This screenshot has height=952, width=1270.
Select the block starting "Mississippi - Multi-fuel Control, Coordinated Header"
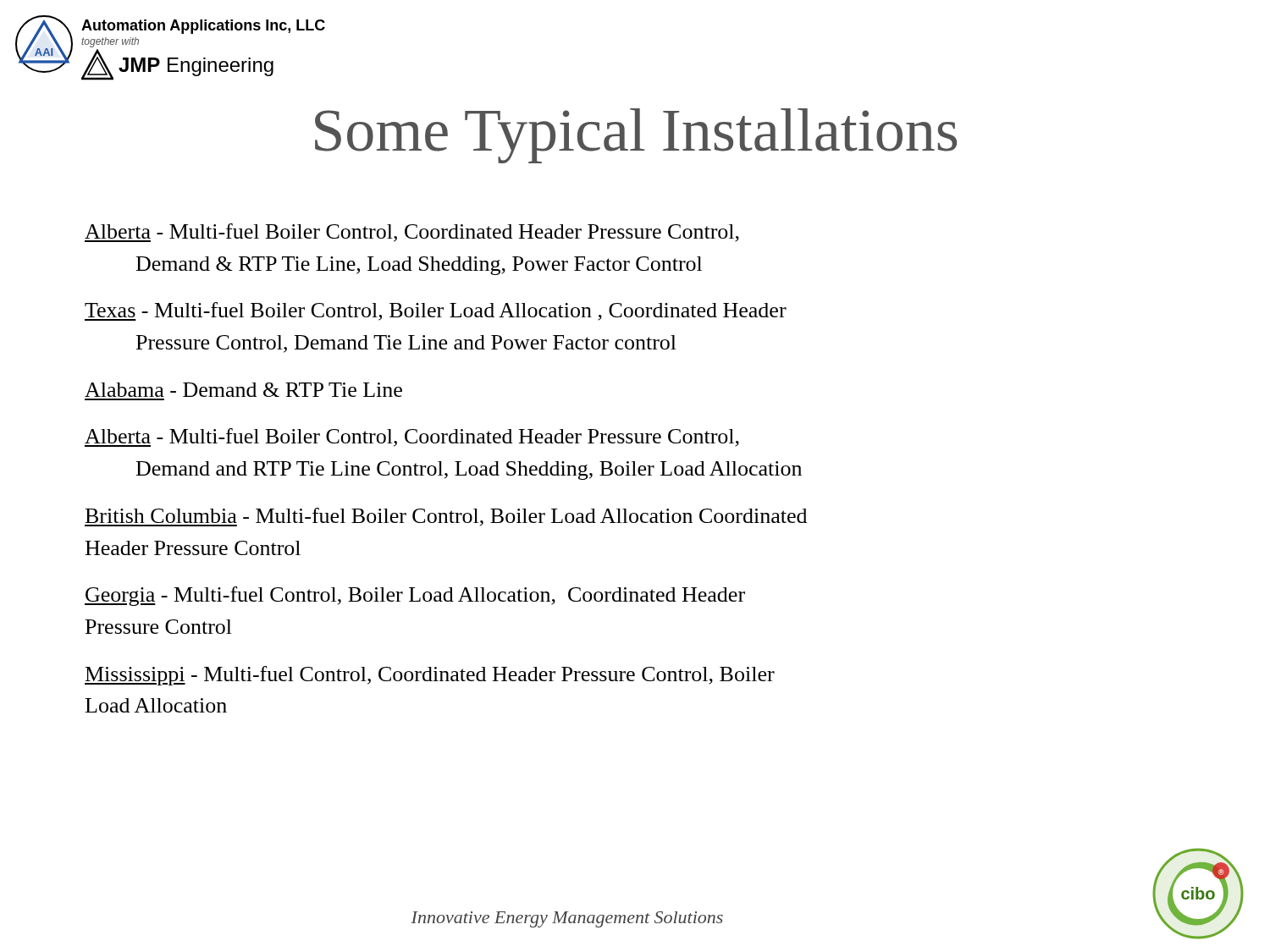point(430,690)
